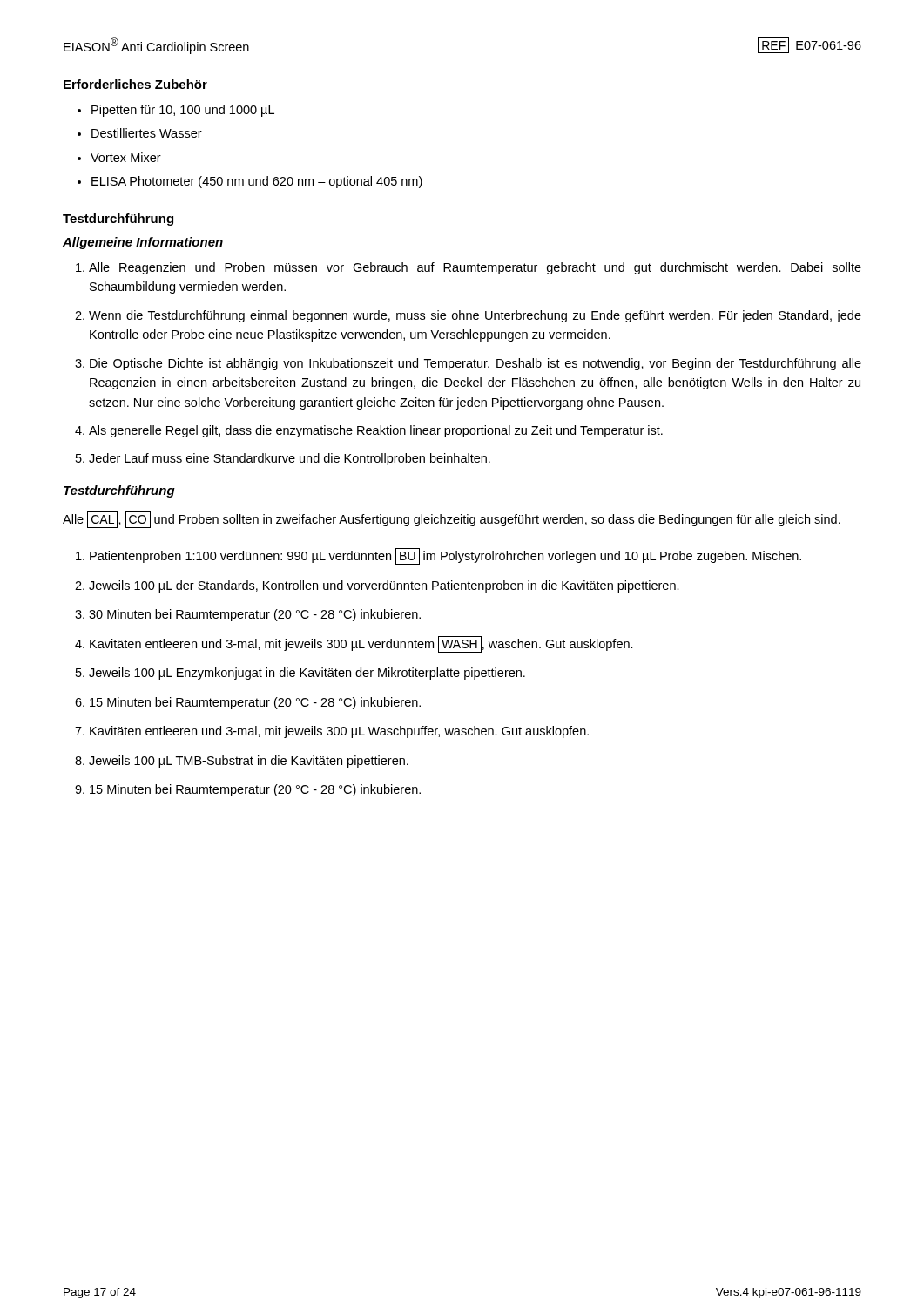Find the text starting "Alle CAL, CO und Proben sollten"
The width and height of the screenshot is (924, 1307).
(452, 520)
